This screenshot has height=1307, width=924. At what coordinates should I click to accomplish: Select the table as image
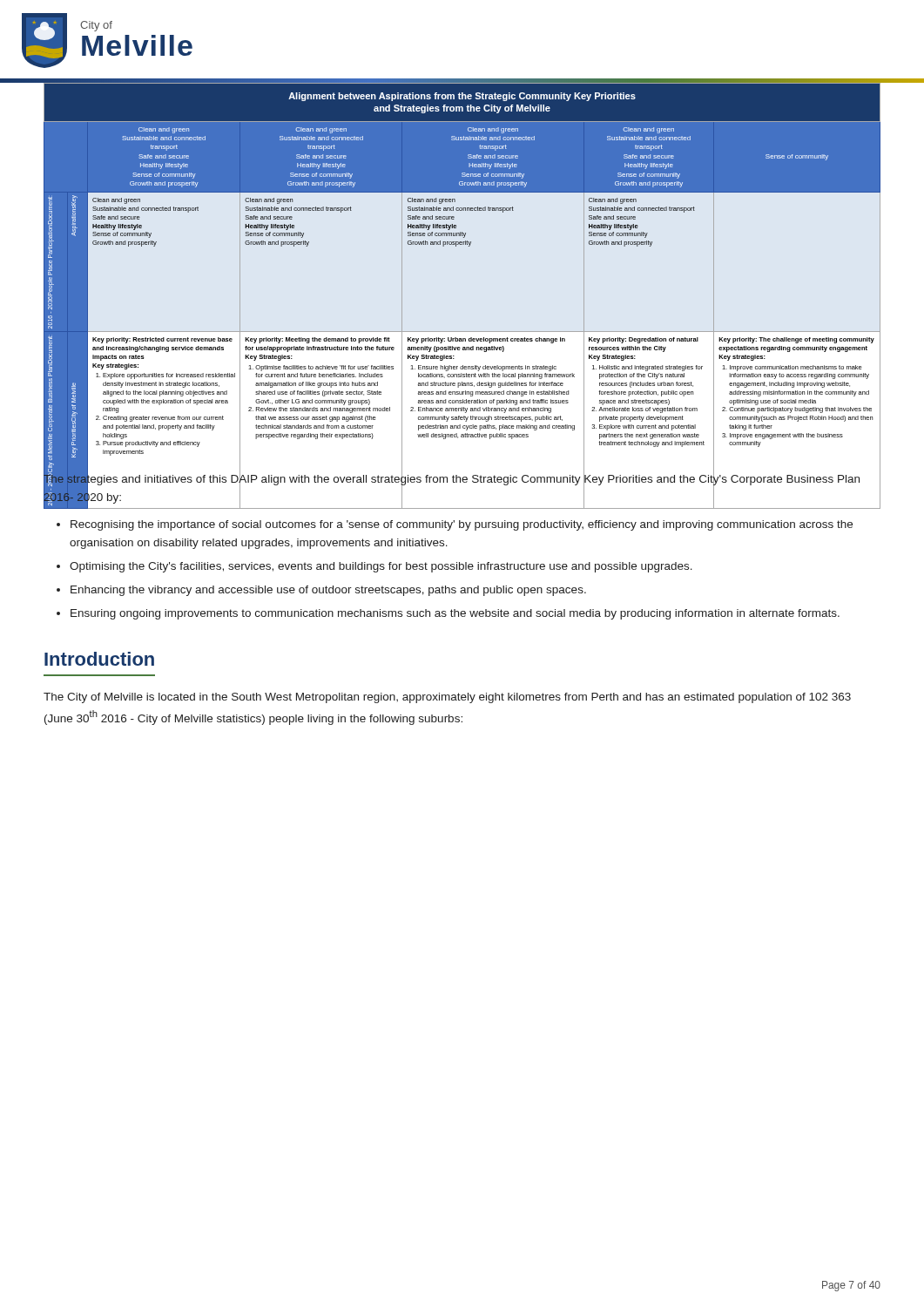(x=462, y=296)
